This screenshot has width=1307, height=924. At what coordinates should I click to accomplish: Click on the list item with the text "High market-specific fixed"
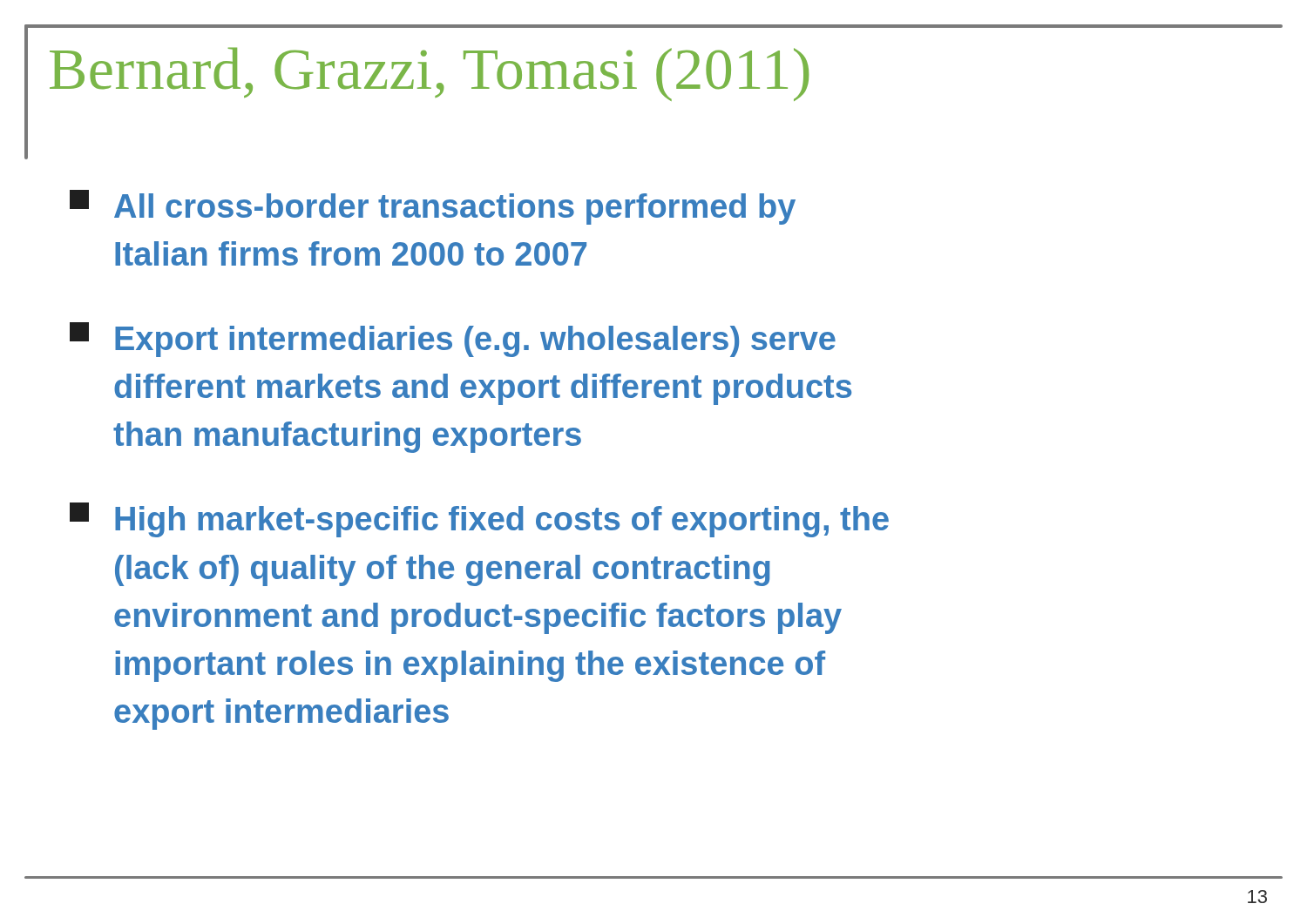[x=480, y=616]
